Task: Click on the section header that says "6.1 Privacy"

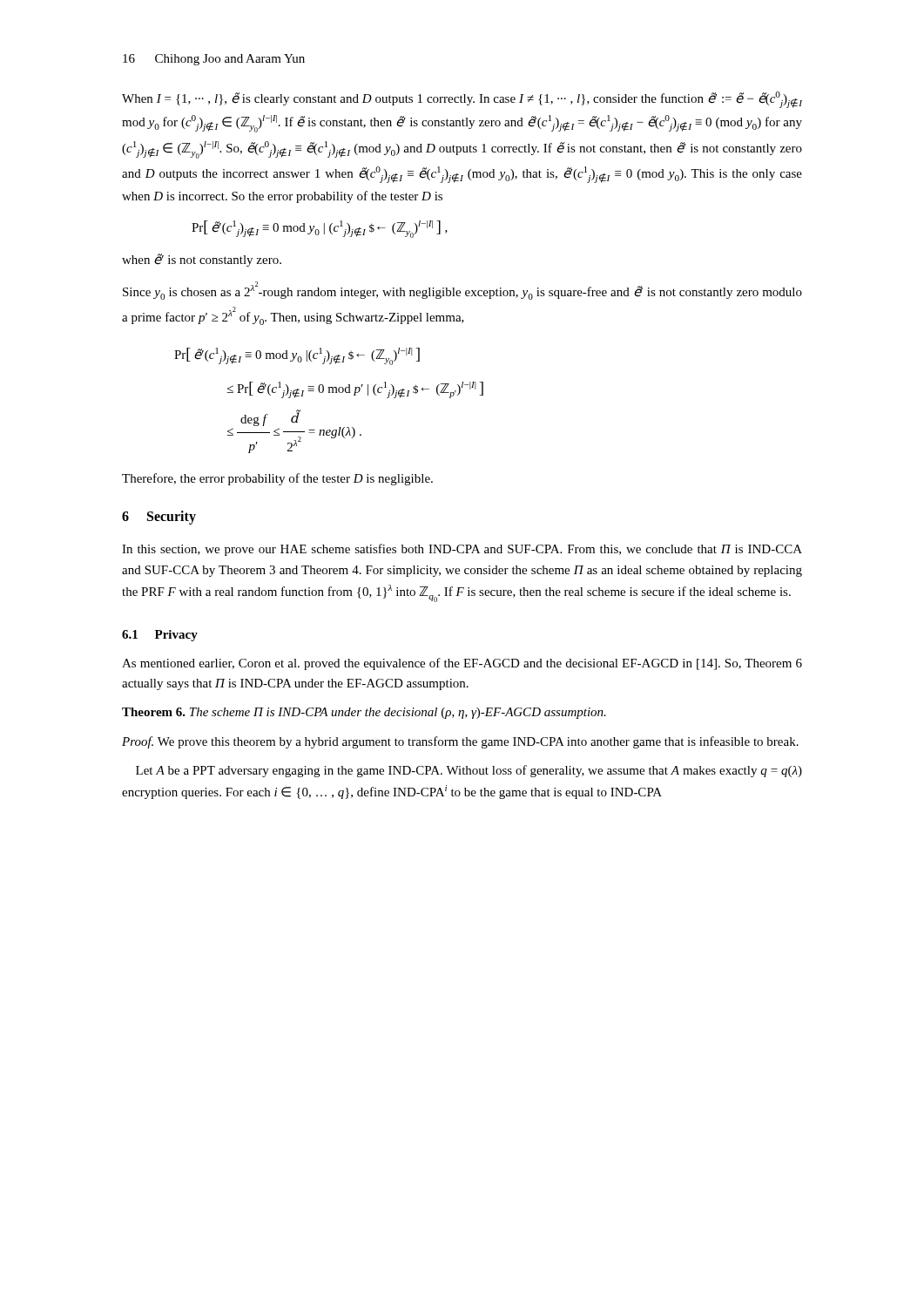Action: [x=160, y=635]
